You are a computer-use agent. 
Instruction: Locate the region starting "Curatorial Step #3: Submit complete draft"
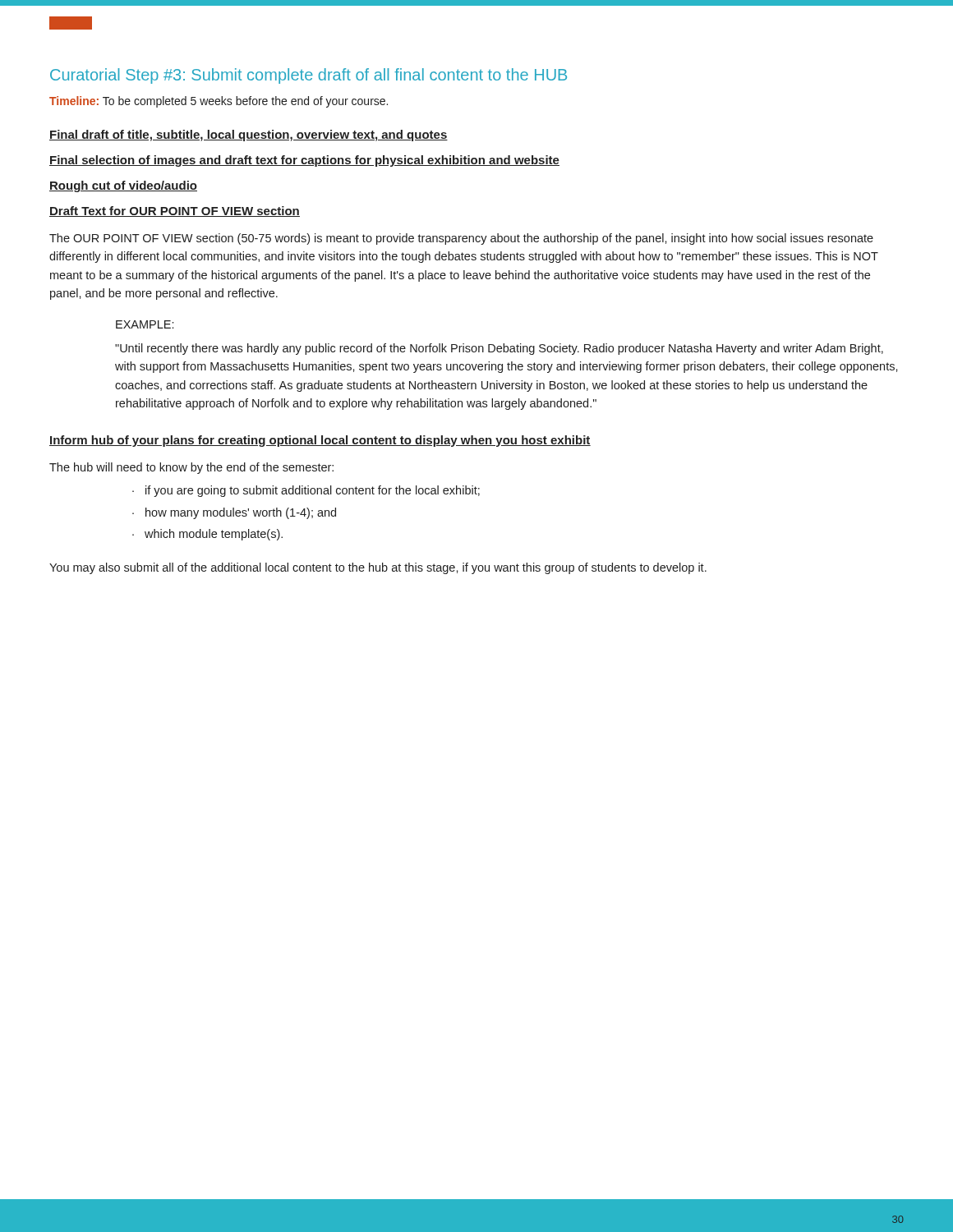(476, 75)
